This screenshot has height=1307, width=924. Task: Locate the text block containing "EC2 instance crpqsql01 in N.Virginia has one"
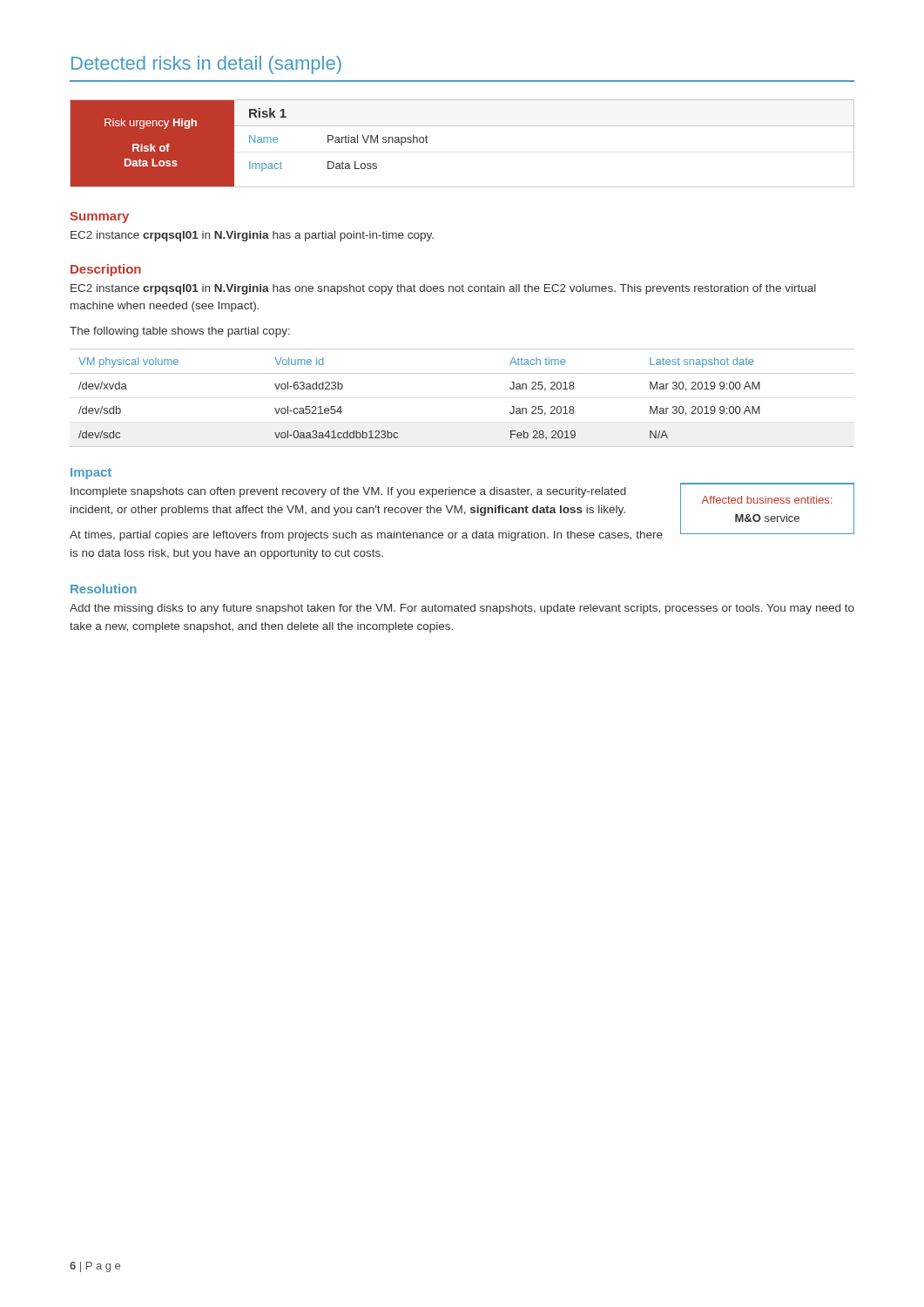[x=443, y=297]
